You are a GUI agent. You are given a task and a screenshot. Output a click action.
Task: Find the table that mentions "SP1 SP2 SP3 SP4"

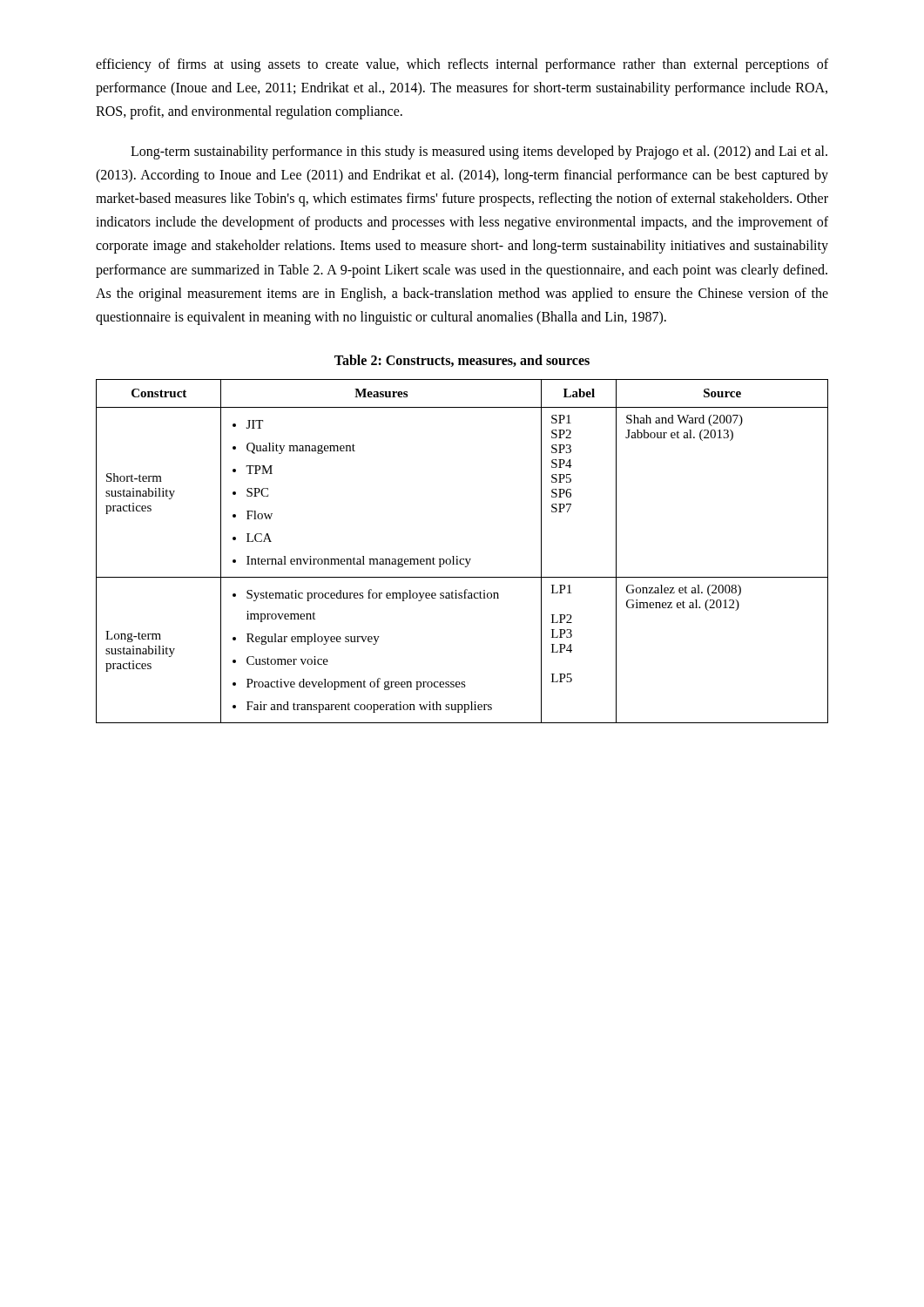coord(462,551)
